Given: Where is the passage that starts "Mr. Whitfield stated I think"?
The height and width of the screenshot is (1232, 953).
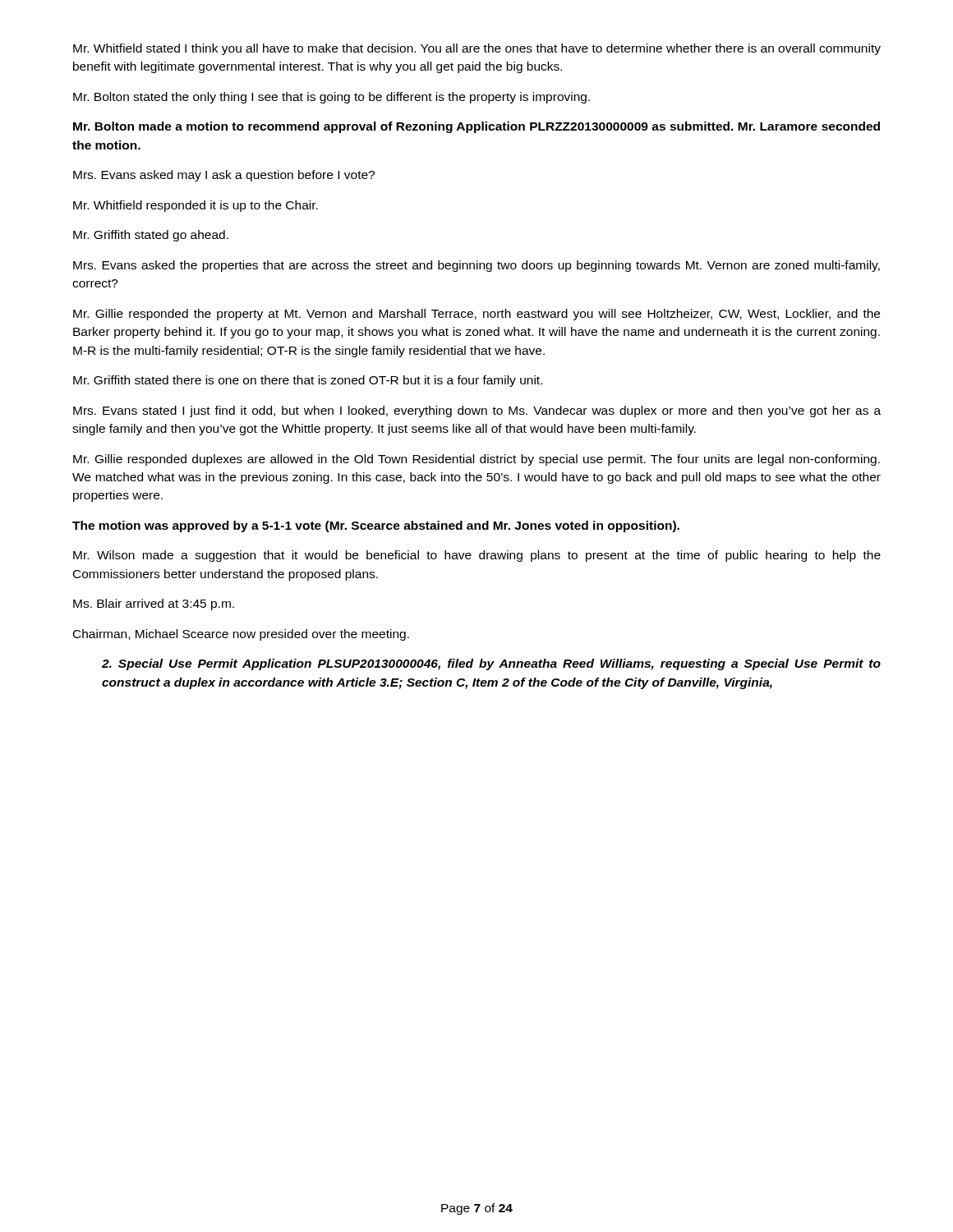Looking at the screenshot, I should point(476,57).
